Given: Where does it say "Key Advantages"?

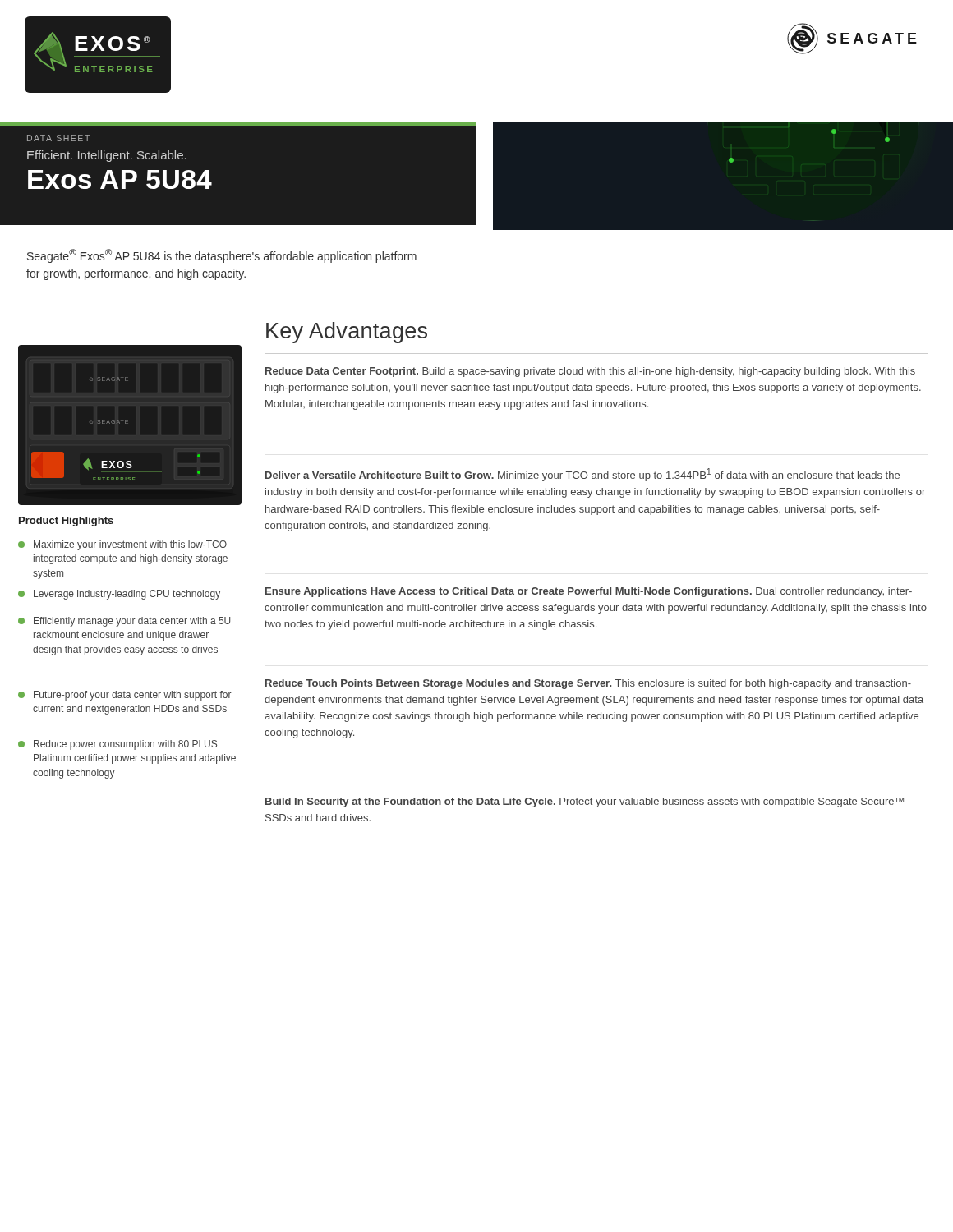Looking at the screenshot, I should [346, 331].
